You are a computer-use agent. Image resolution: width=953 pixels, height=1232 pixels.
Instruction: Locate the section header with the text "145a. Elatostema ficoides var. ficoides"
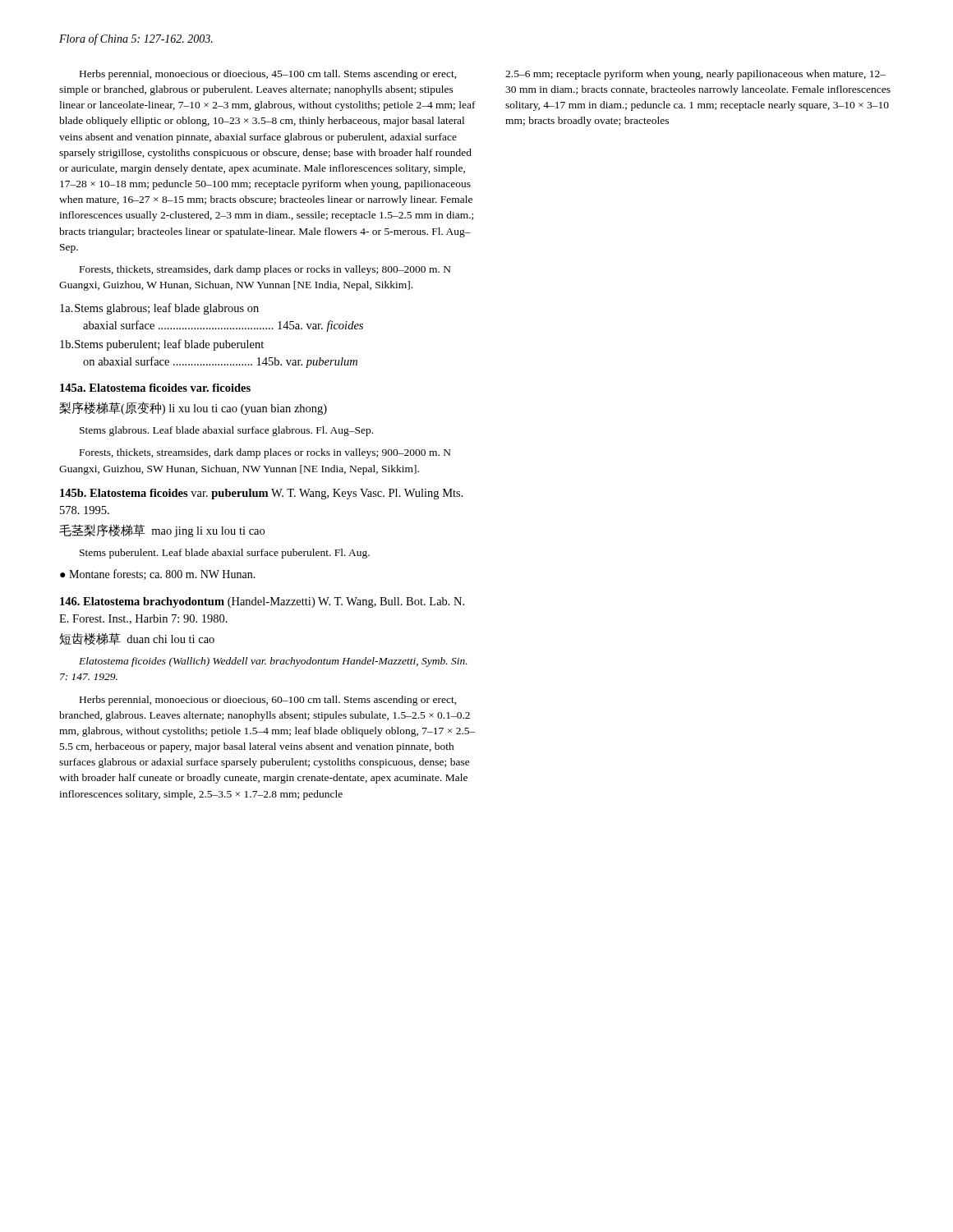(155, 388)
